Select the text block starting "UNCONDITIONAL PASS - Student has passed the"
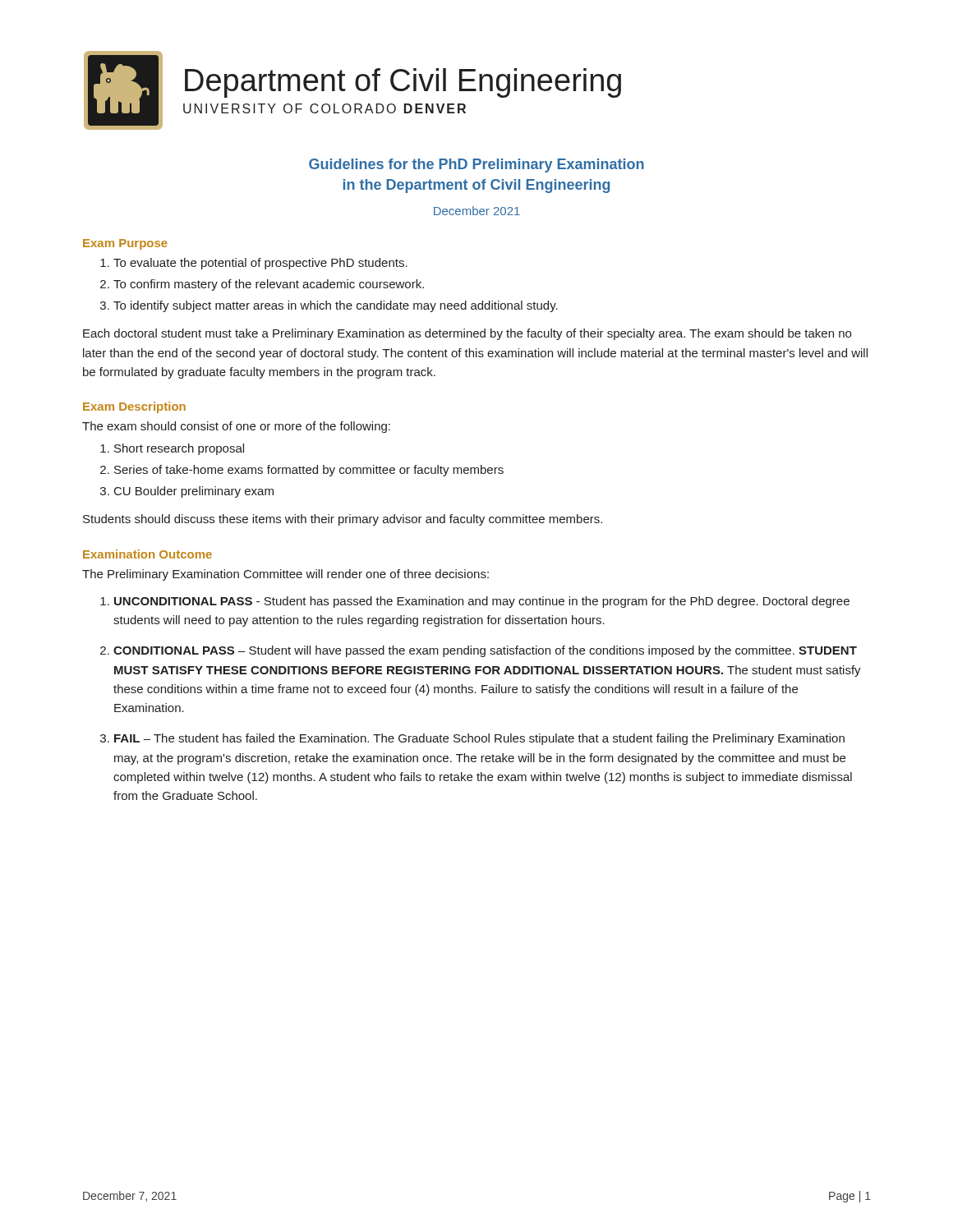 tap(482, 610)
